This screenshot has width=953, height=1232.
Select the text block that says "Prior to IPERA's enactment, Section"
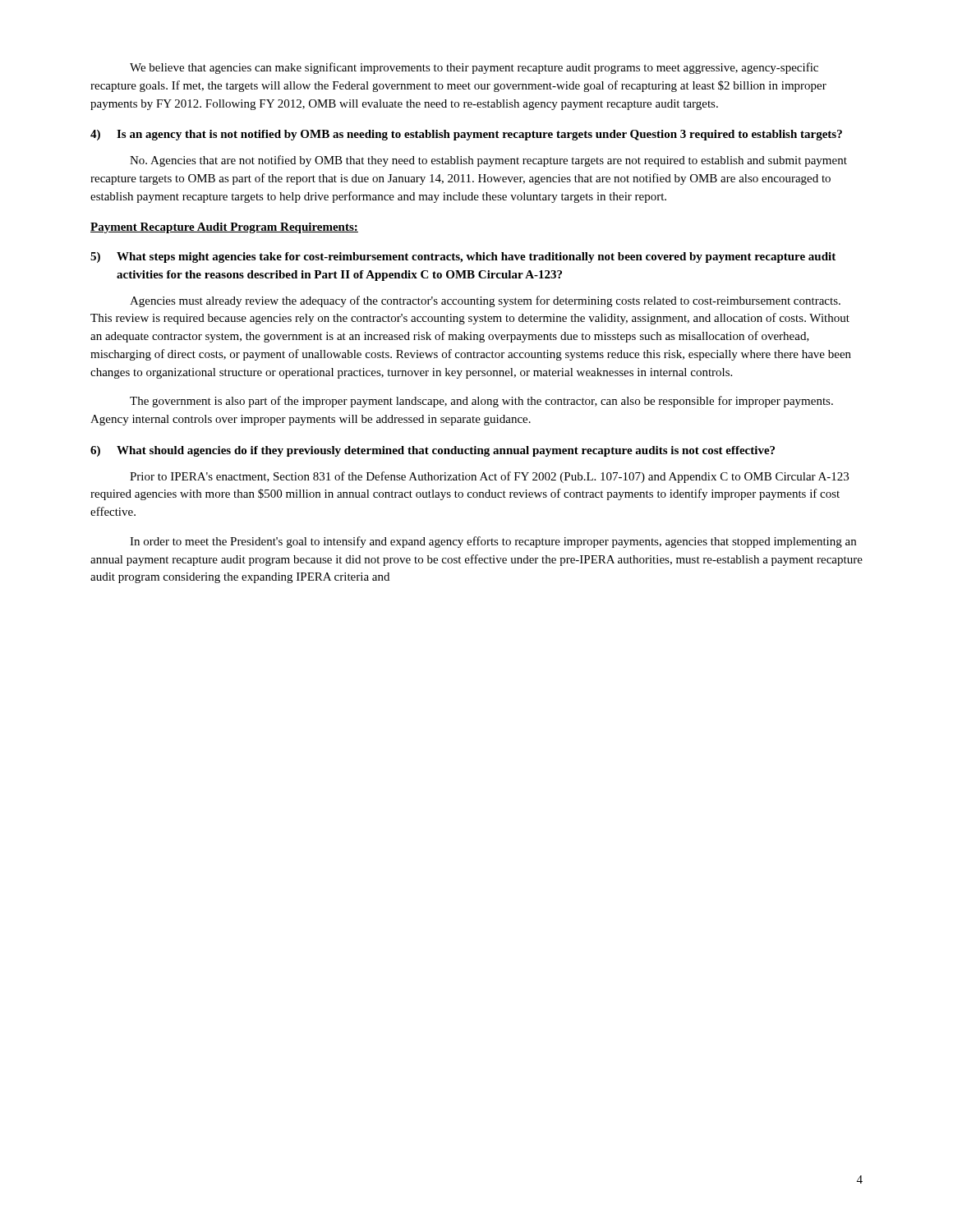click(x=476, y=495)
